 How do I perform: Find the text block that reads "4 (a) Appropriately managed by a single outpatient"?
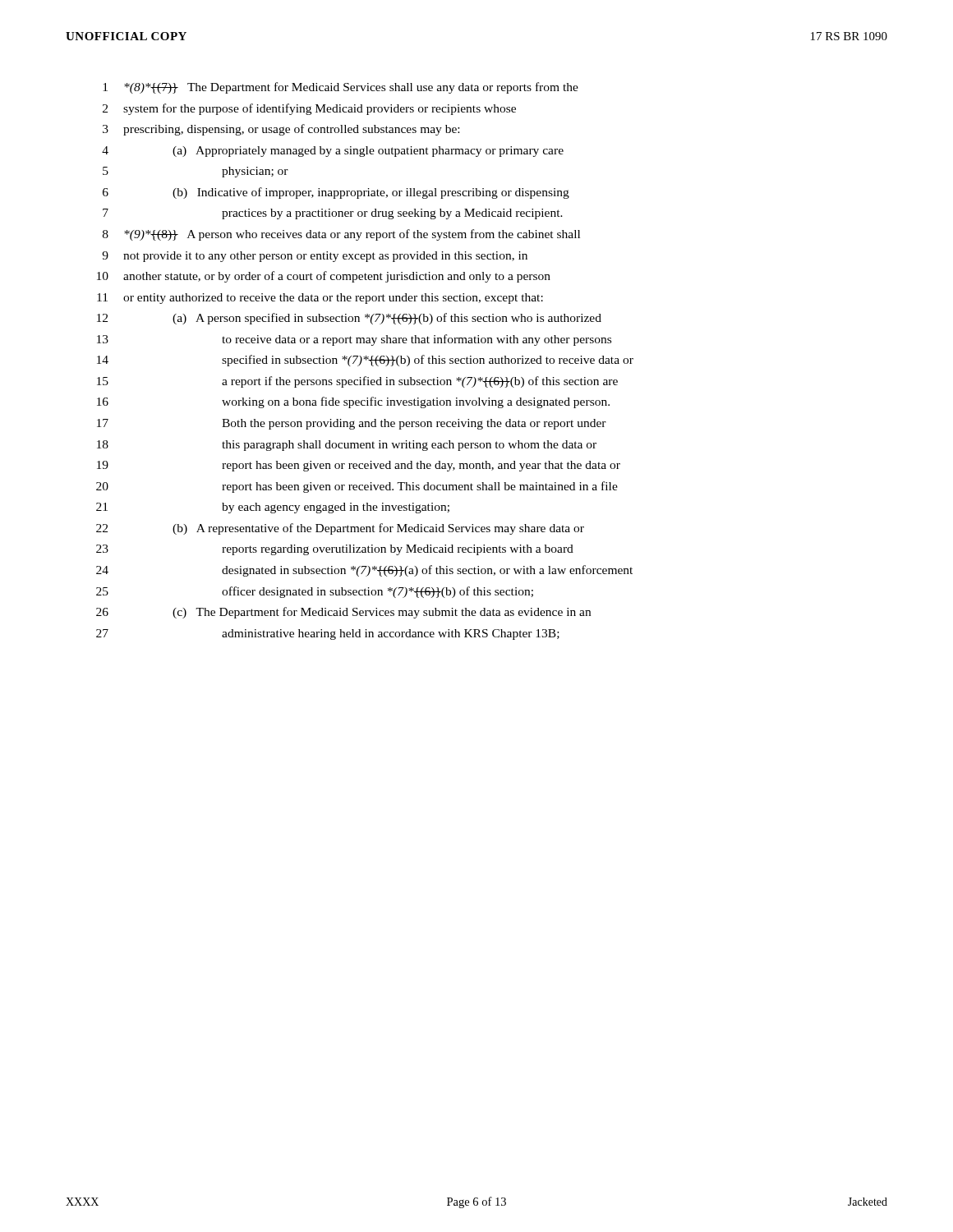[476, 160]
